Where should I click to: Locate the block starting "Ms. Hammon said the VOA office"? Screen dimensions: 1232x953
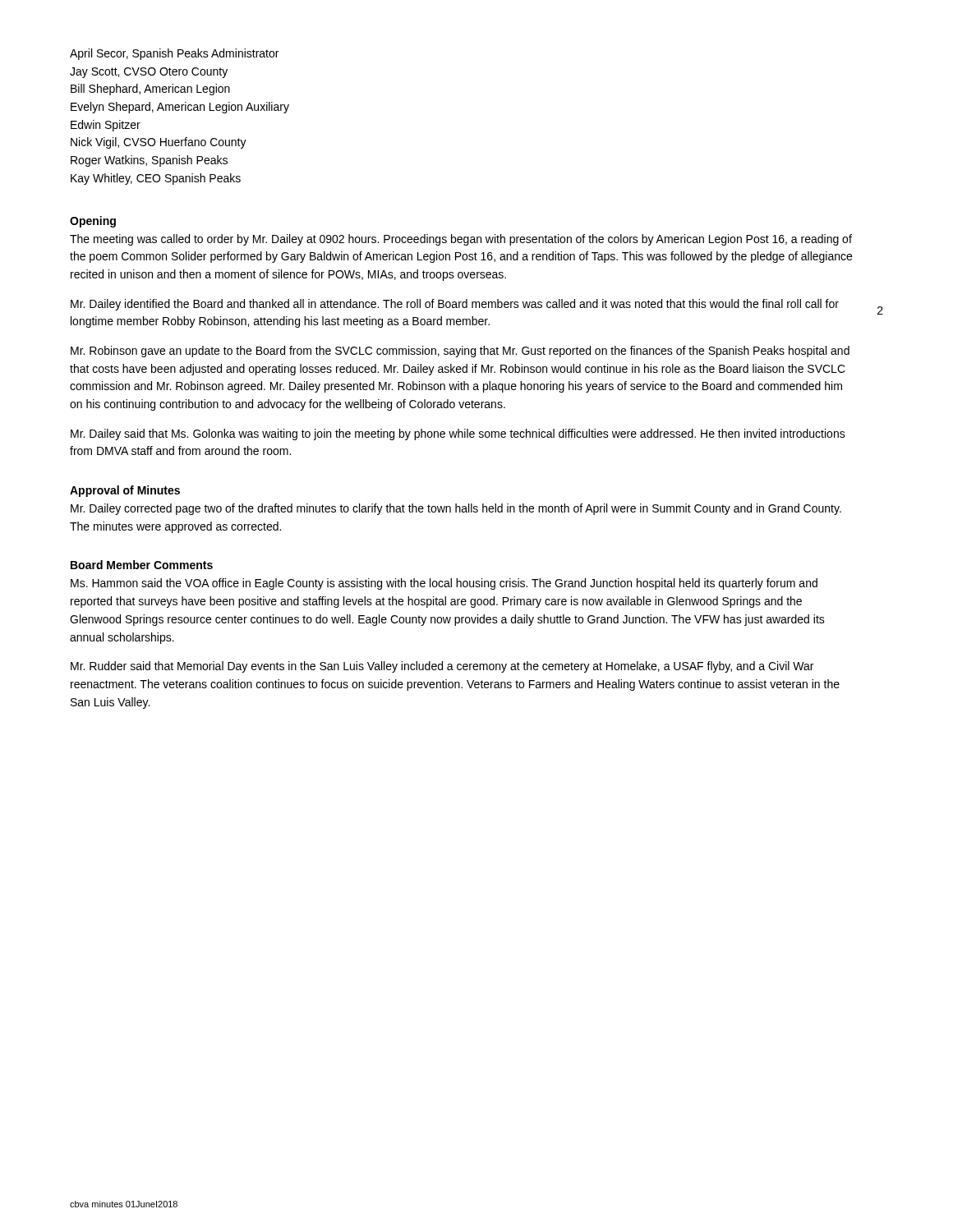click(447, 610)
